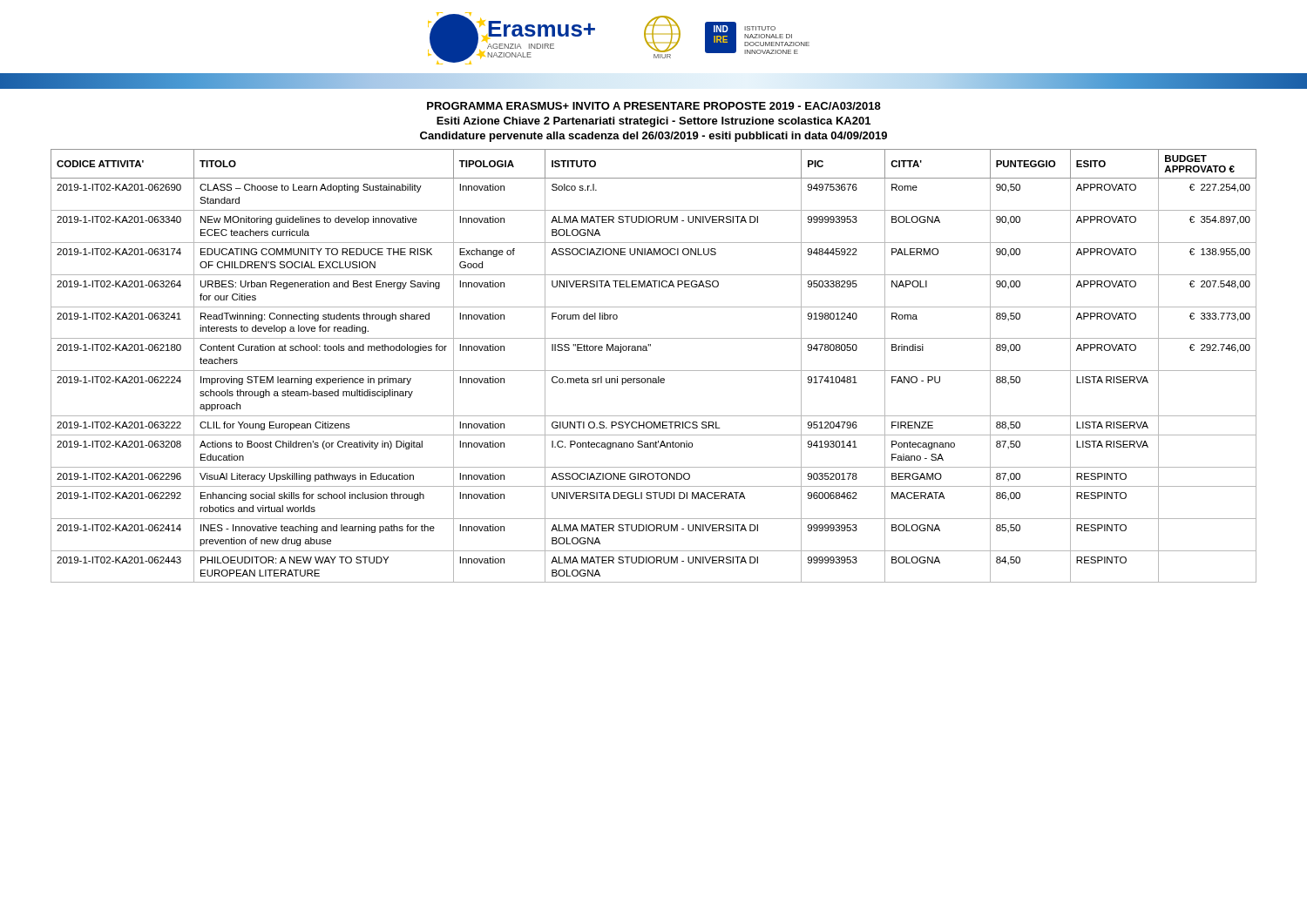This screenshot has width=1307, height=924.
Task: Select the text block that reads "PROGRAMMA ERASMUS+ INVITO A PRESENTARE PROPOSTE 2019 -"
Action: [x=654, y=121]
